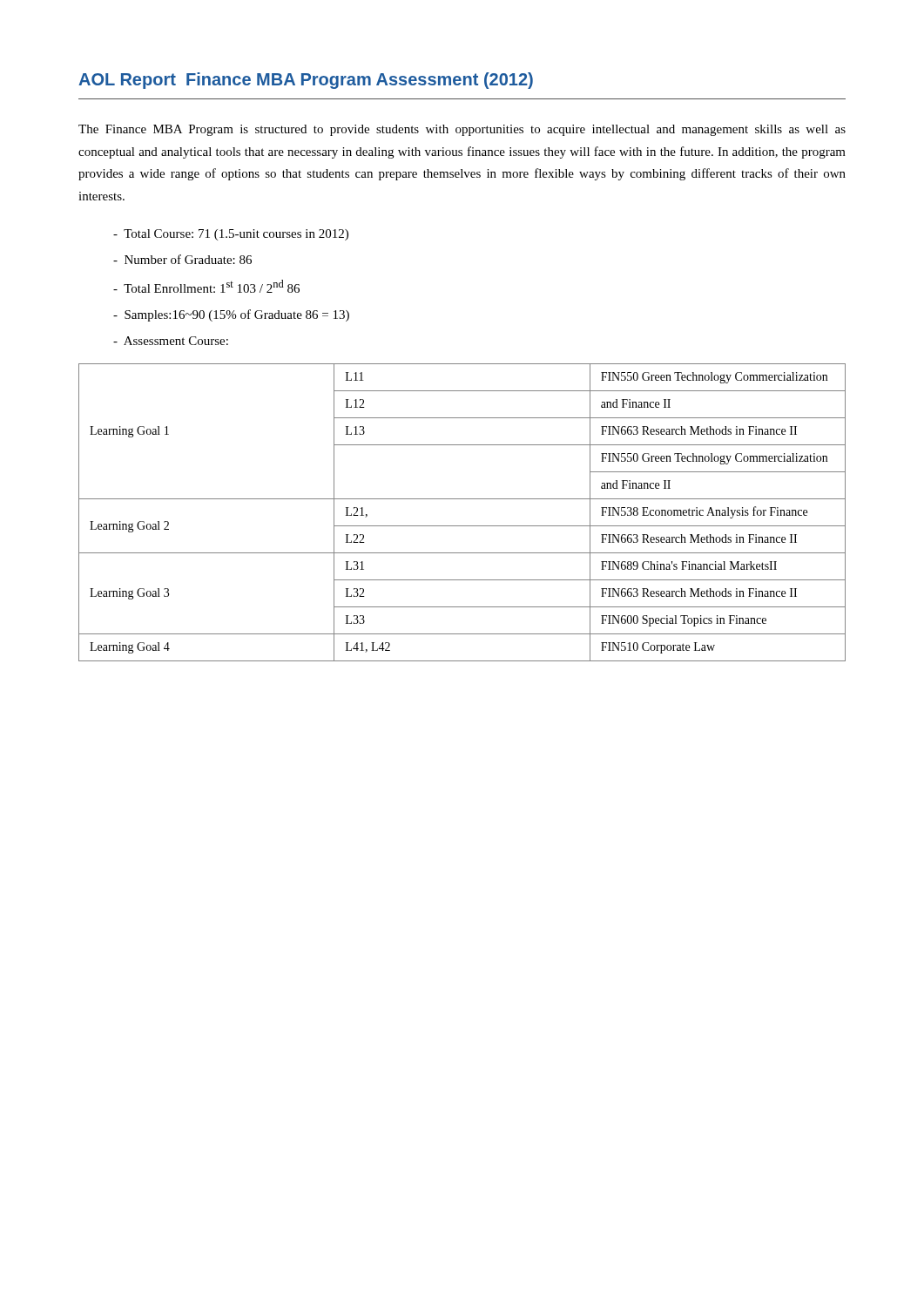The width and height of the screenshot is (924, 1307).
Task: Navigate to the text starting "- Total Course: 71 (1.5-unit courses in"
Action: 231,233
